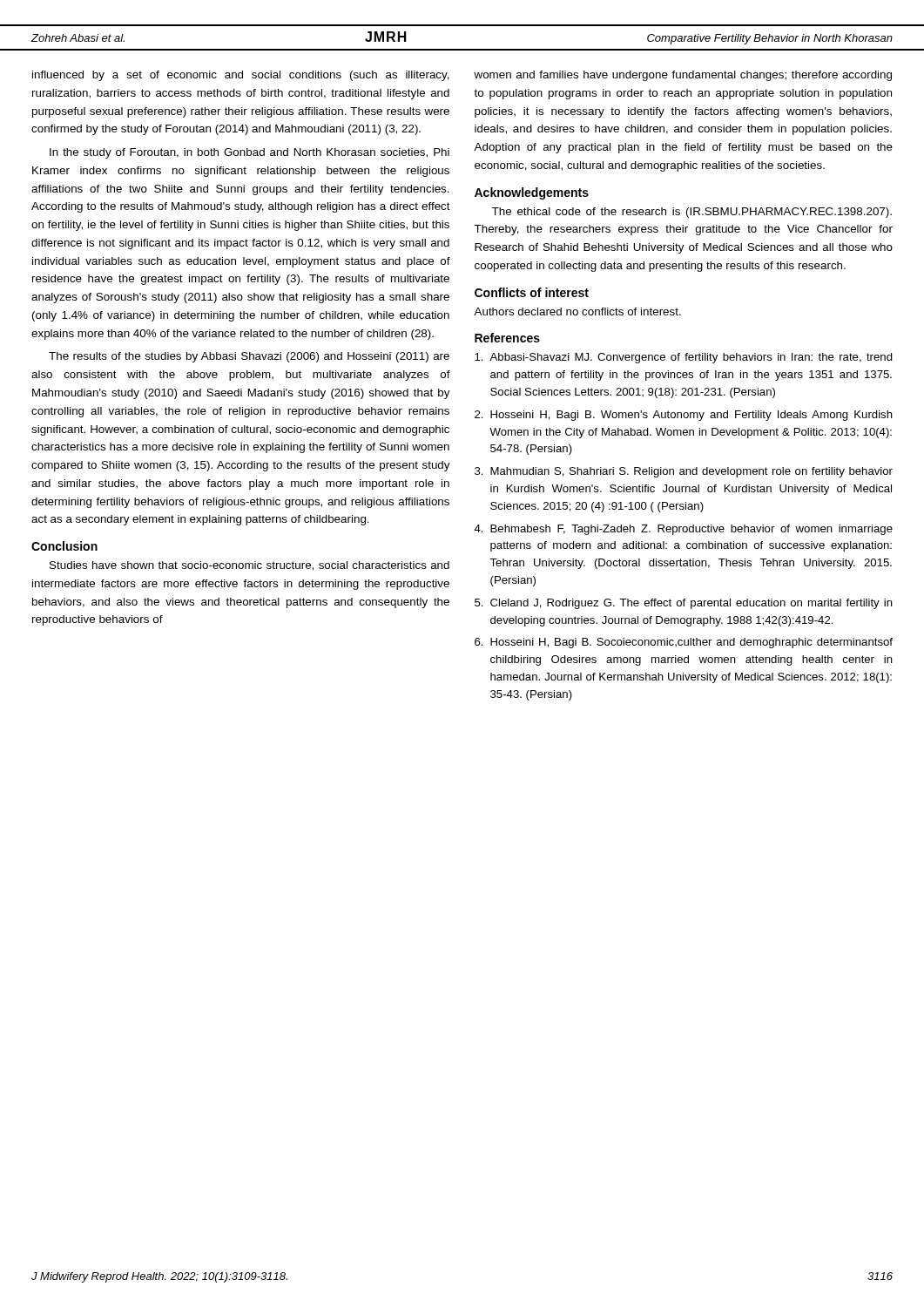The image size is (924, 1307).
Task: Select the block starting "2. Hosseini H, Bagi B. Women's Autonomy and"
Action: pos(683,432)
